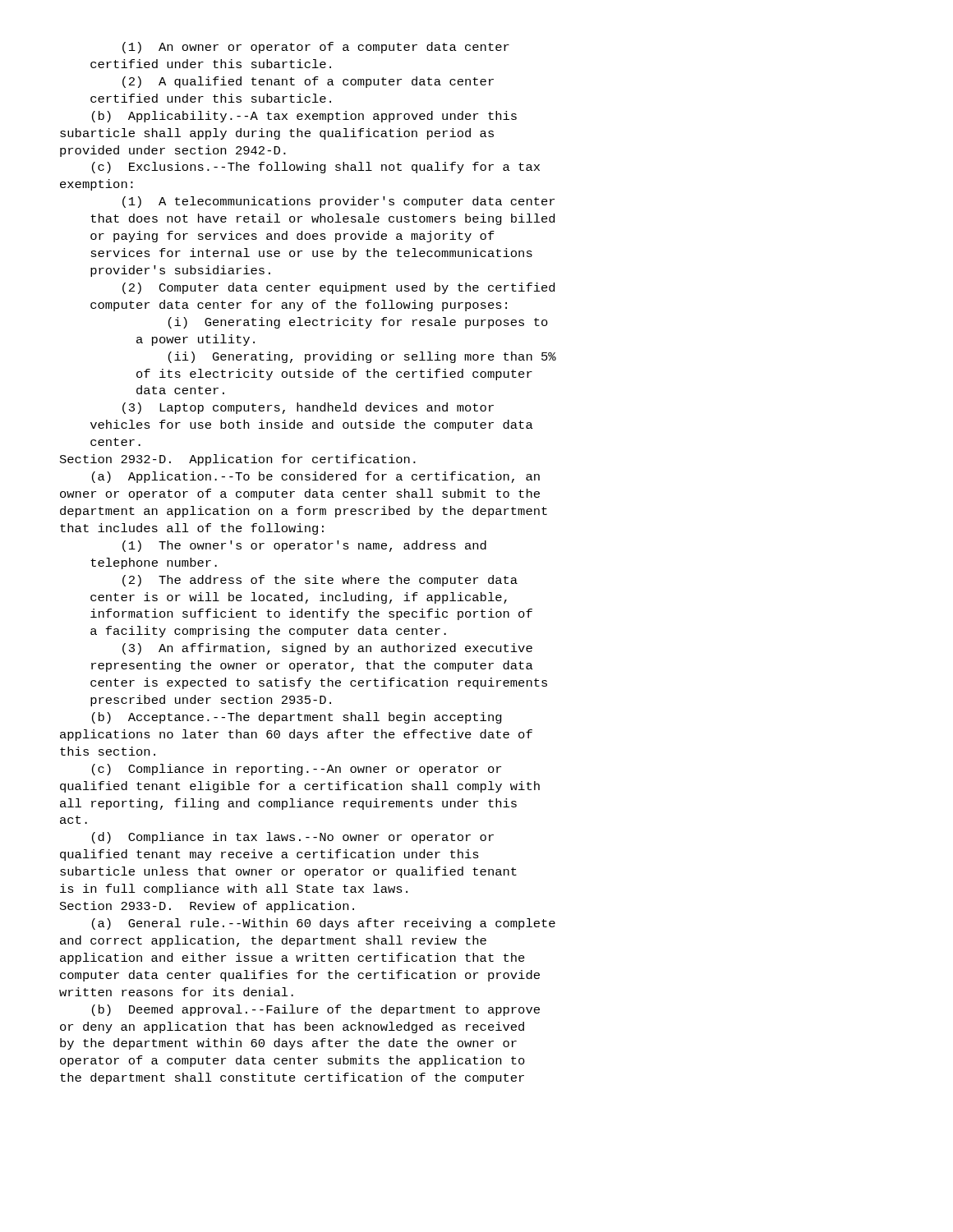Click on the text starting "(c) Exclusions.--The following shall not qualify for"
953x1232 pixels.
coord(476,177)
